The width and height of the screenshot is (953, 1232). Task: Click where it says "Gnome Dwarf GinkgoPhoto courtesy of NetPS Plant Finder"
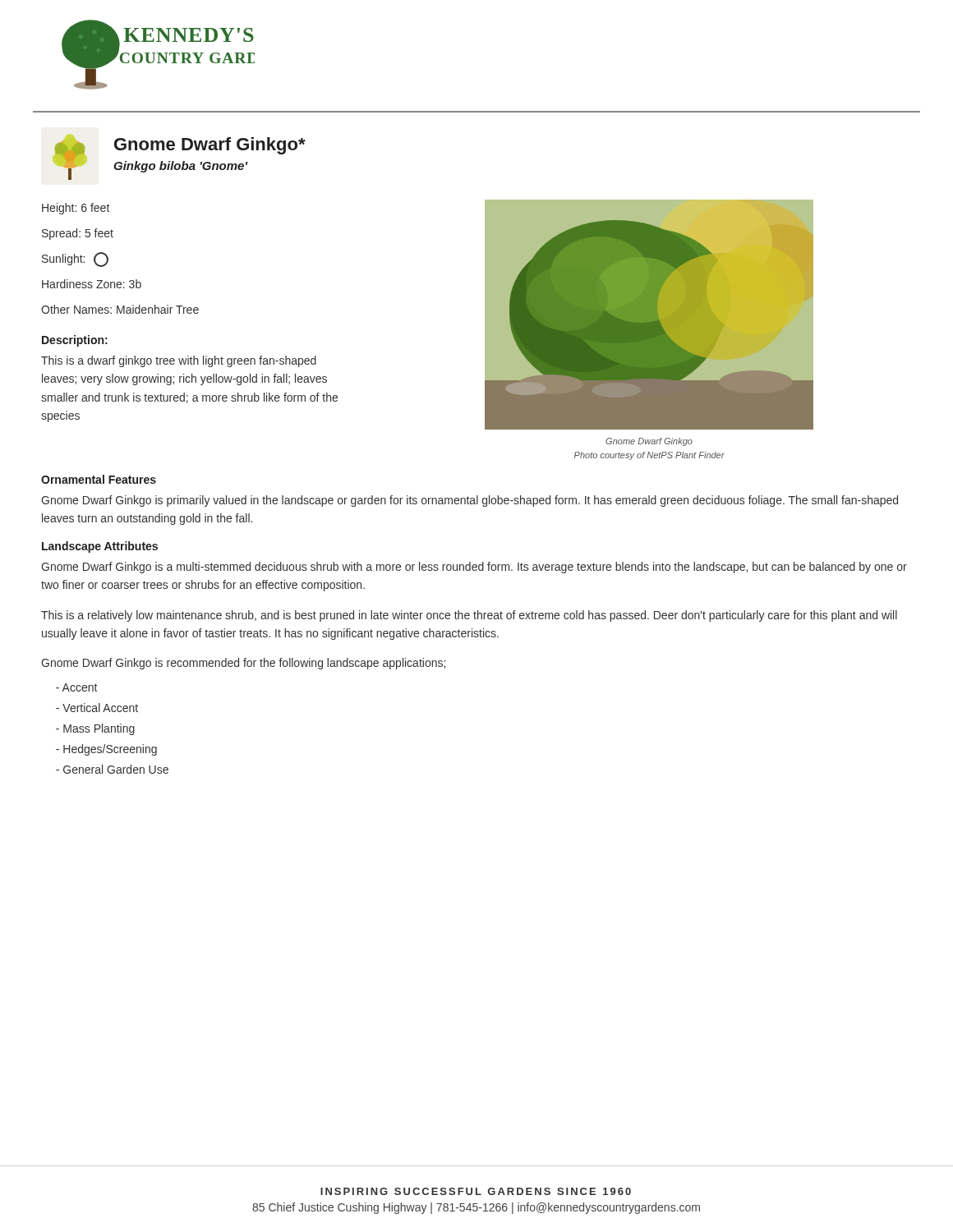pyautogui.click(x=649, y=448)
